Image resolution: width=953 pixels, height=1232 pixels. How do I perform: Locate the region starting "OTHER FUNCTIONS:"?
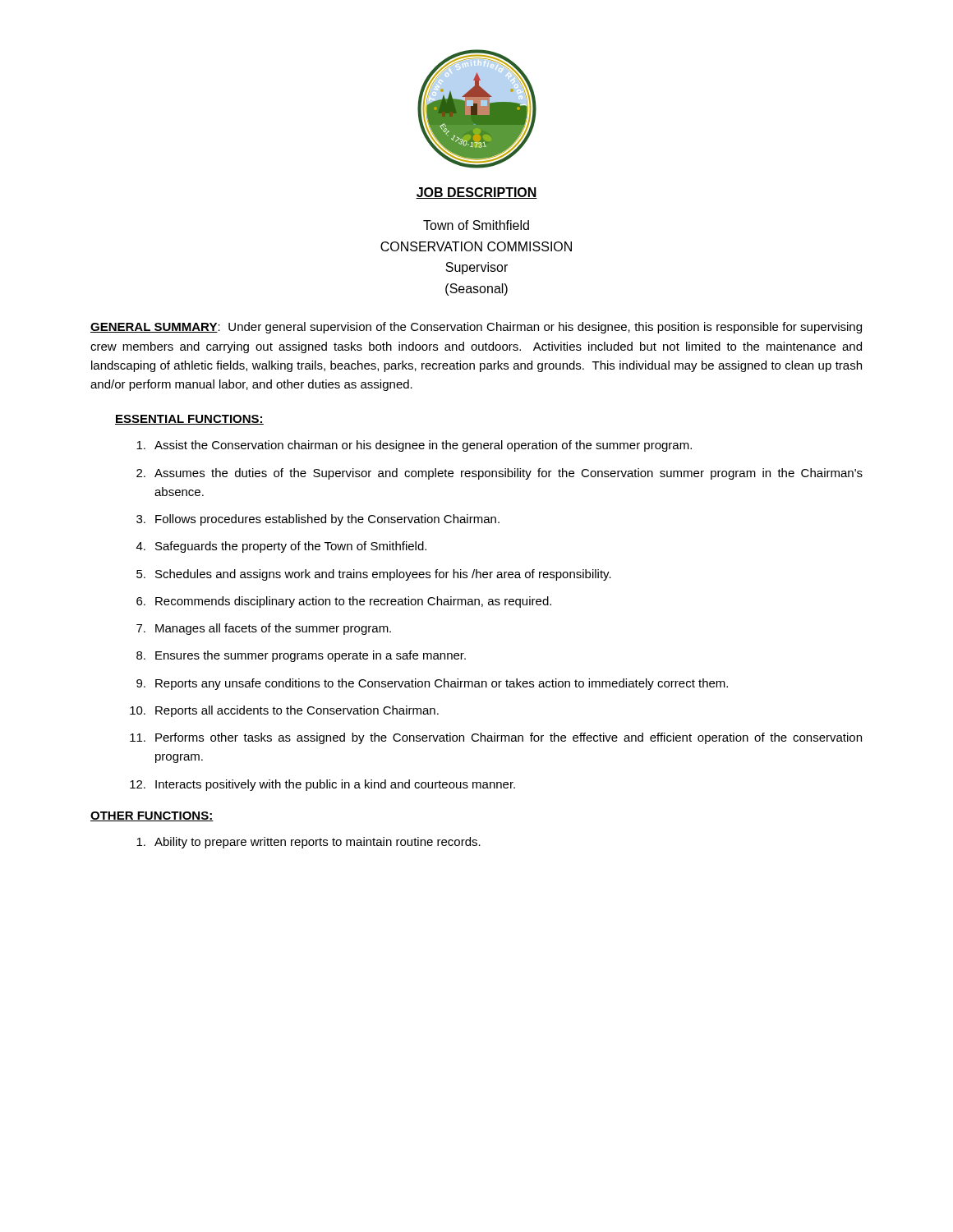pyautogui.click(x=152, y=815)
